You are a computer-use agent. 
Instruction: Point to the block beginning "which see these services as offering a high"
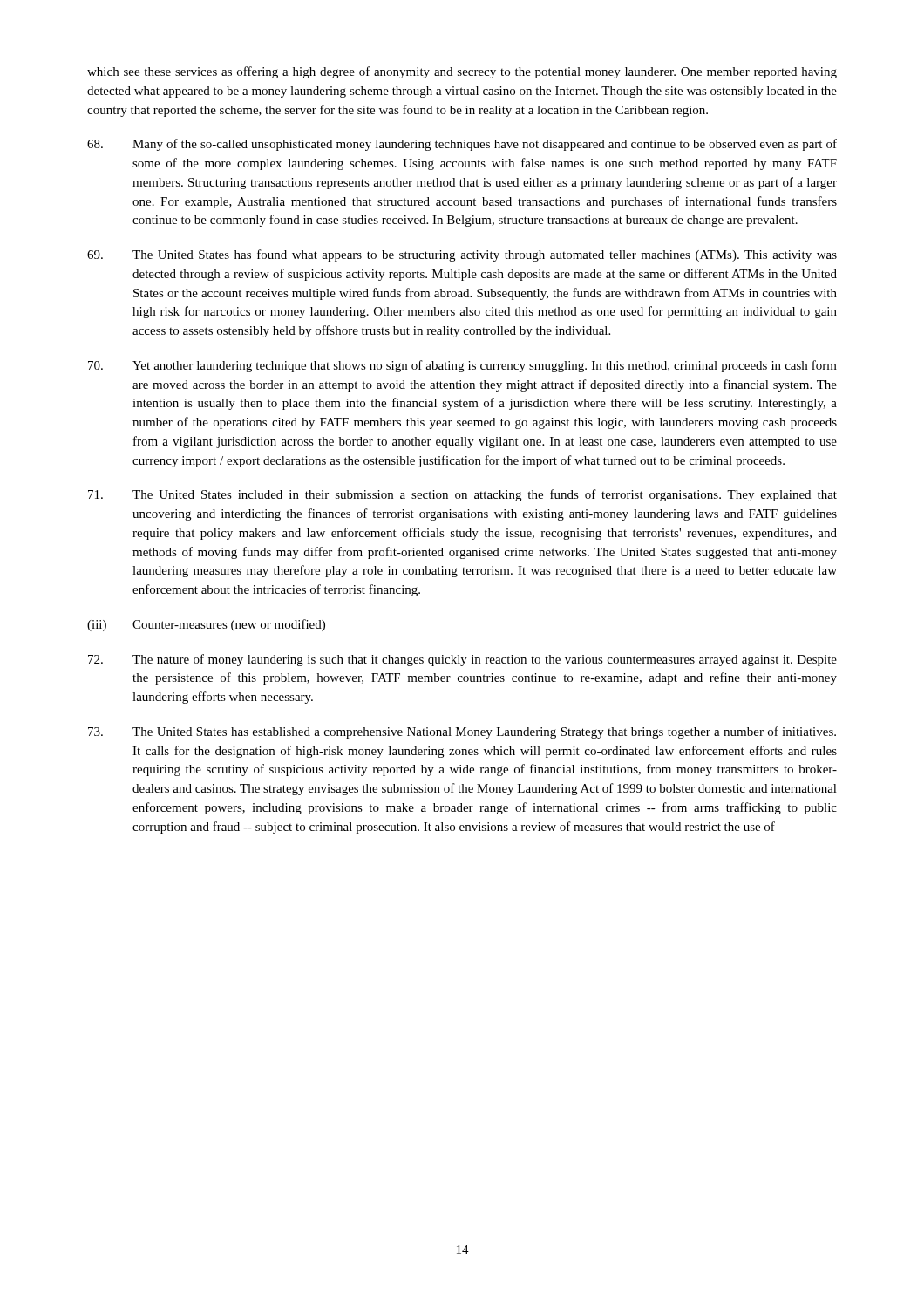pos(462,90)
